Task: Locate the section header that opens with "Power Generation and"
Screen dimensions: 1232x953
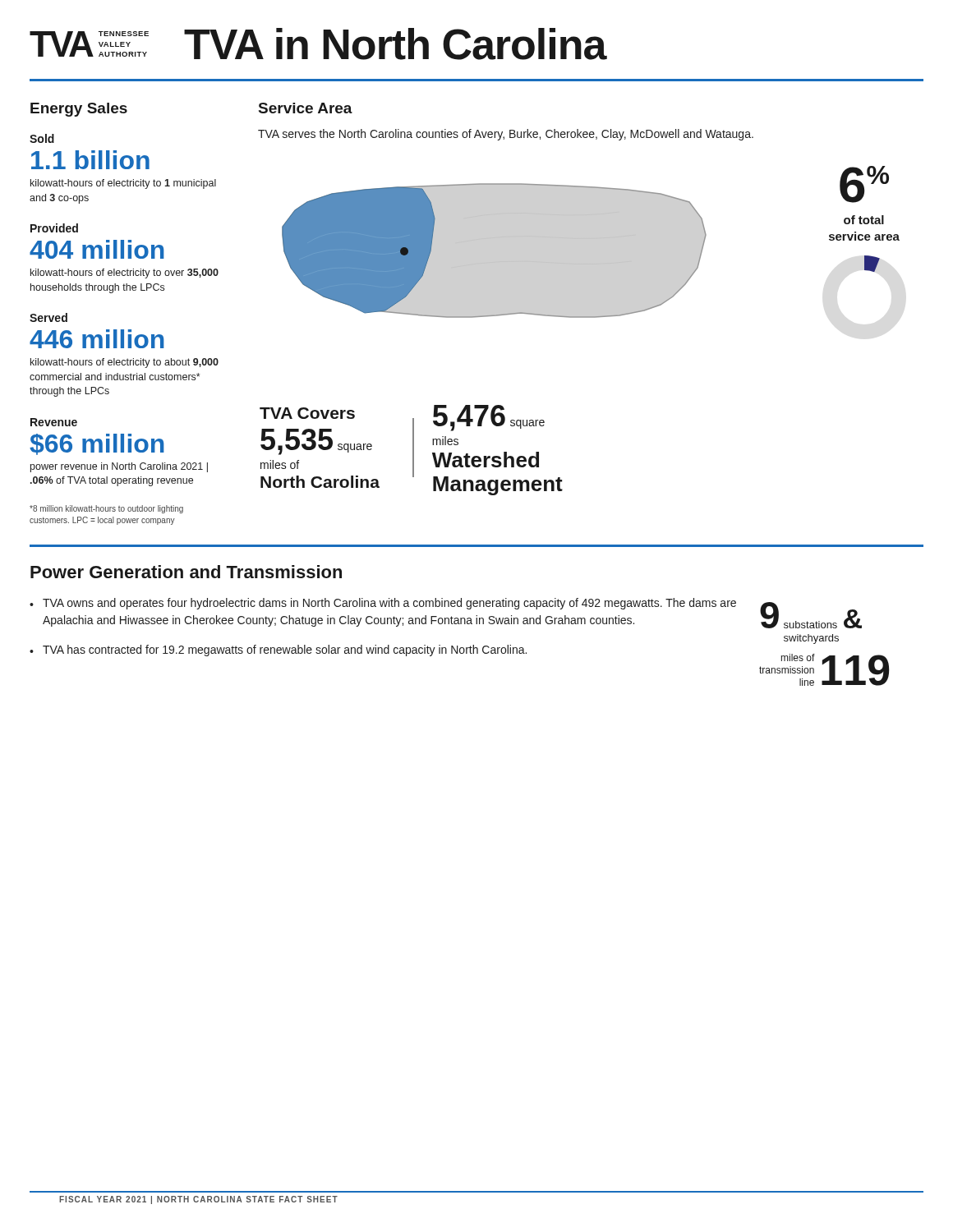Action: (x=186, y=572)
